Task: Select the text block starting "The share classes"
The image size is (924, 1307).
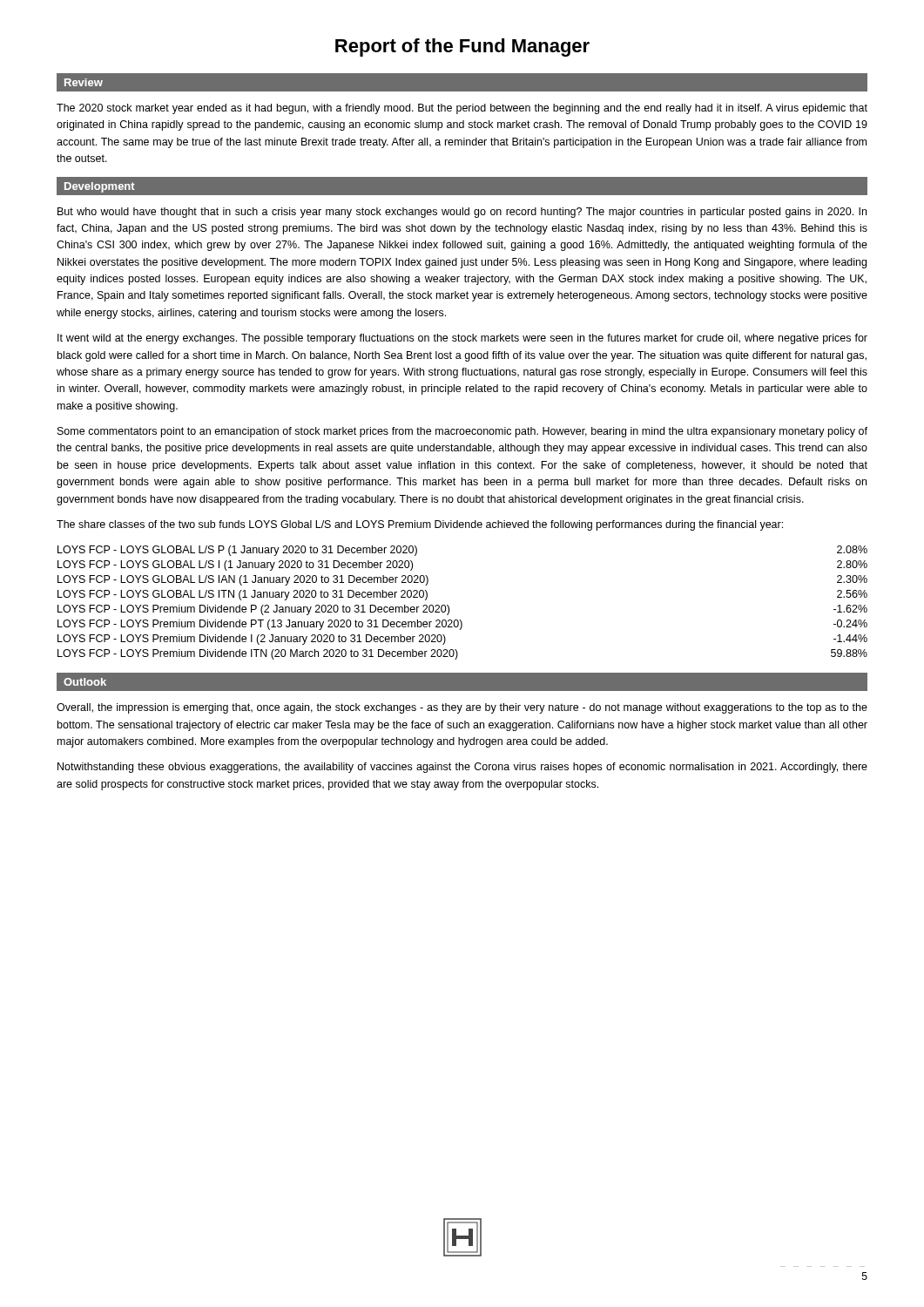Action: 420,524
